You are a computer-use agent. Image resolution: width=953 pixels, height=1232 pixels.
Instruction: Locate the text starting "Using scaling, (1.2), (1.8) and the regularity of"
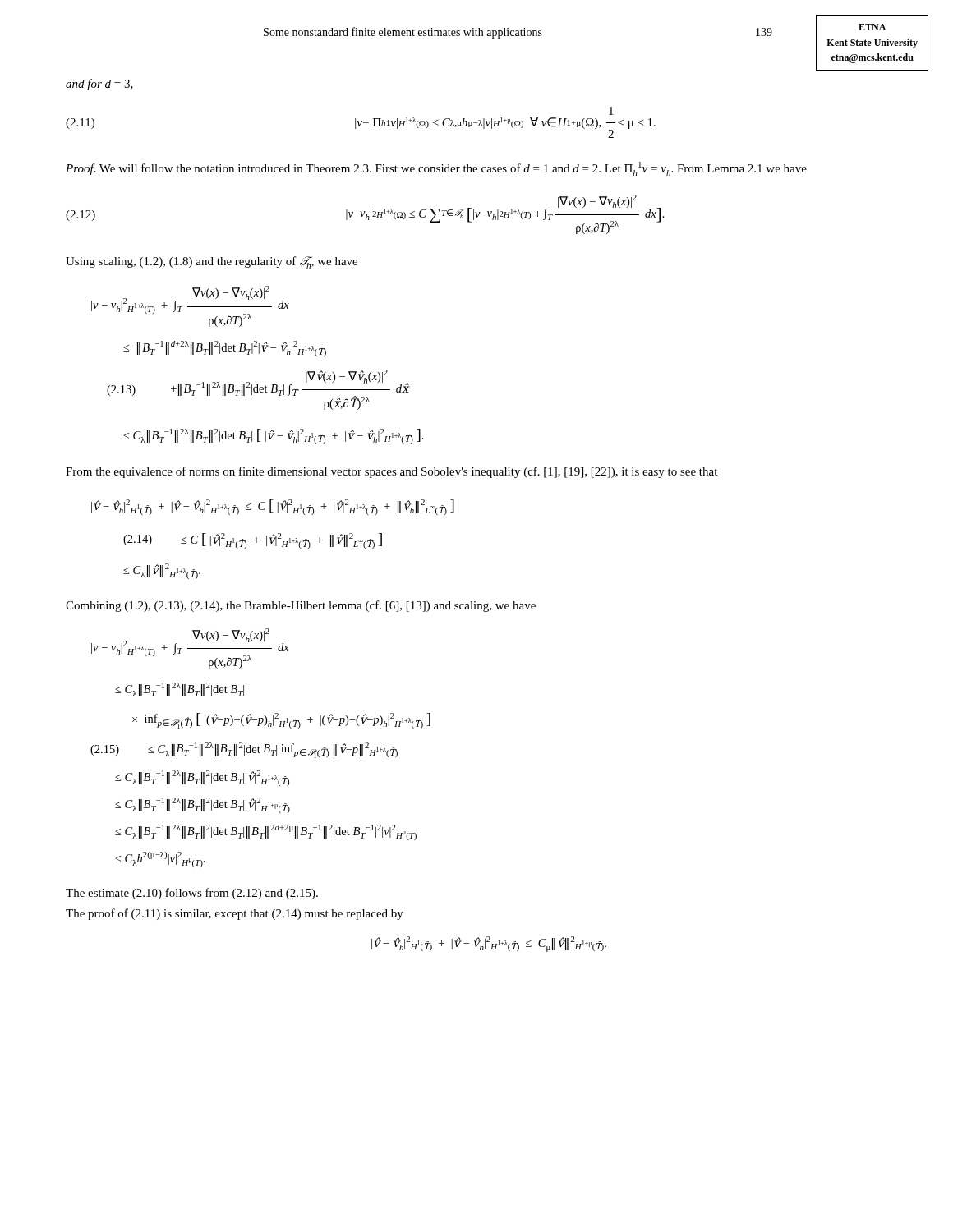point(212,262)
